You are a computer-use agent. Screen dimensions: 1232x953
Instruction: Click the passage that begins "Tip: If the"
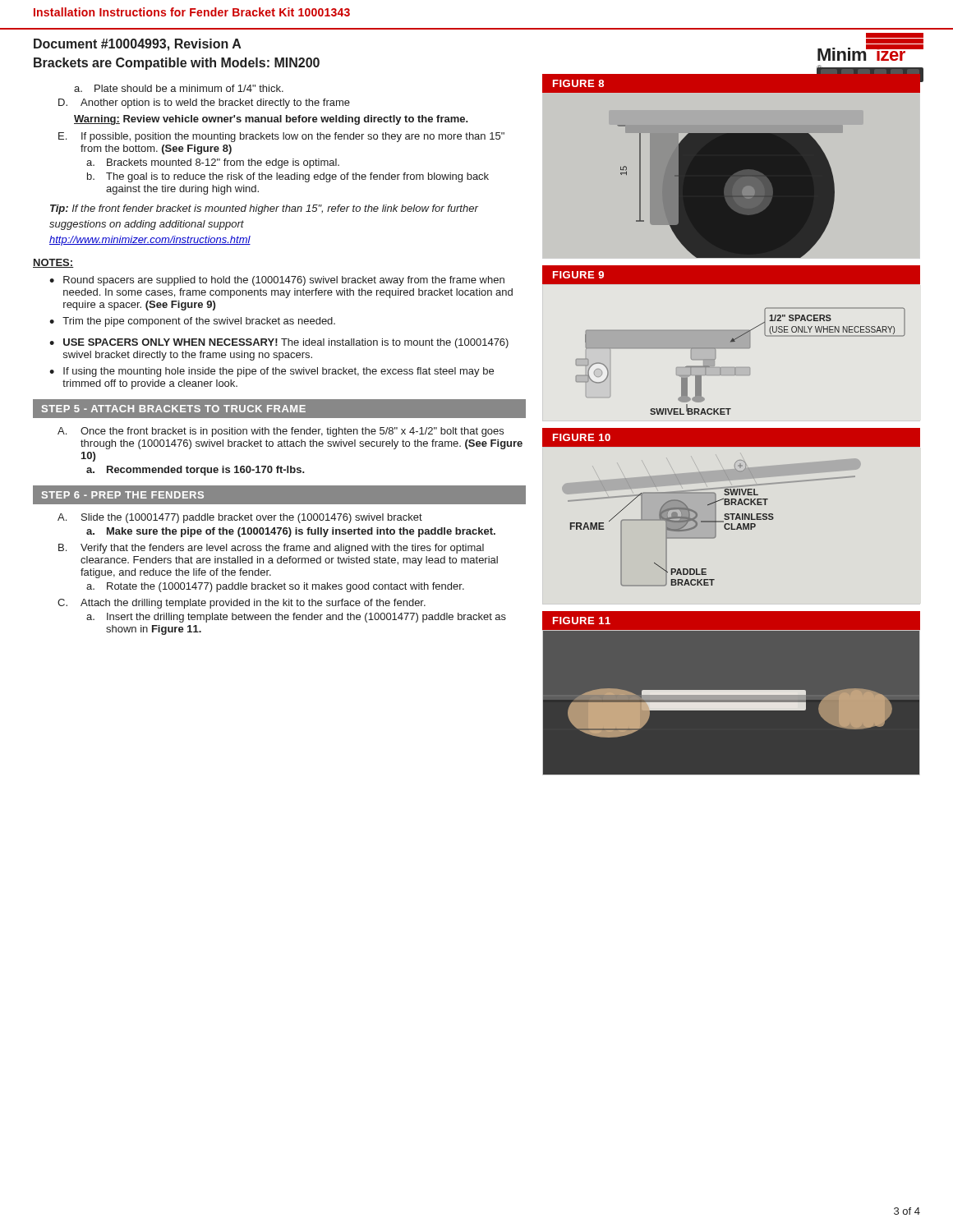pos(264,224)
